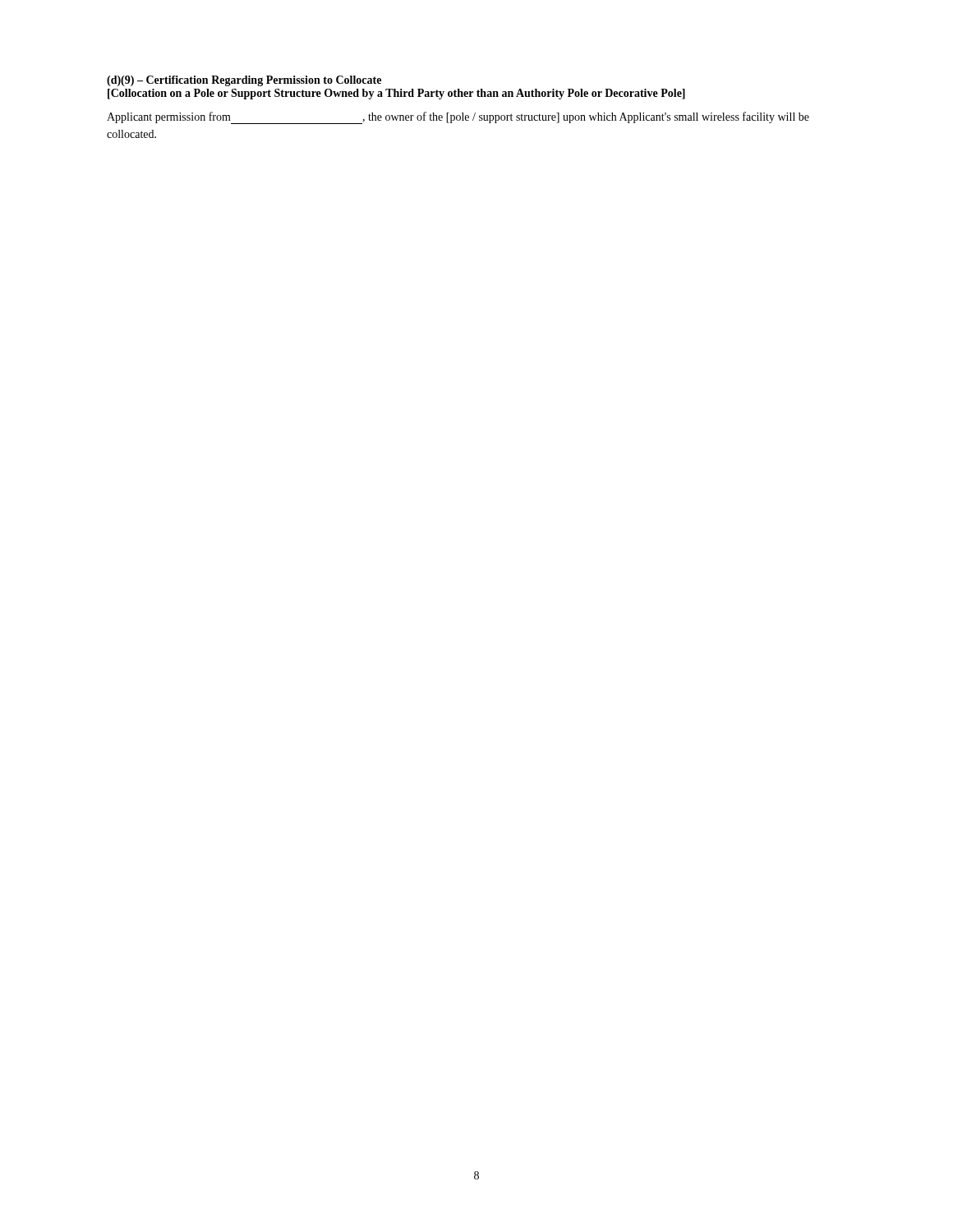Point to the block beginning "Applicant permission from, the owner of the"

[x=458, y=126]
